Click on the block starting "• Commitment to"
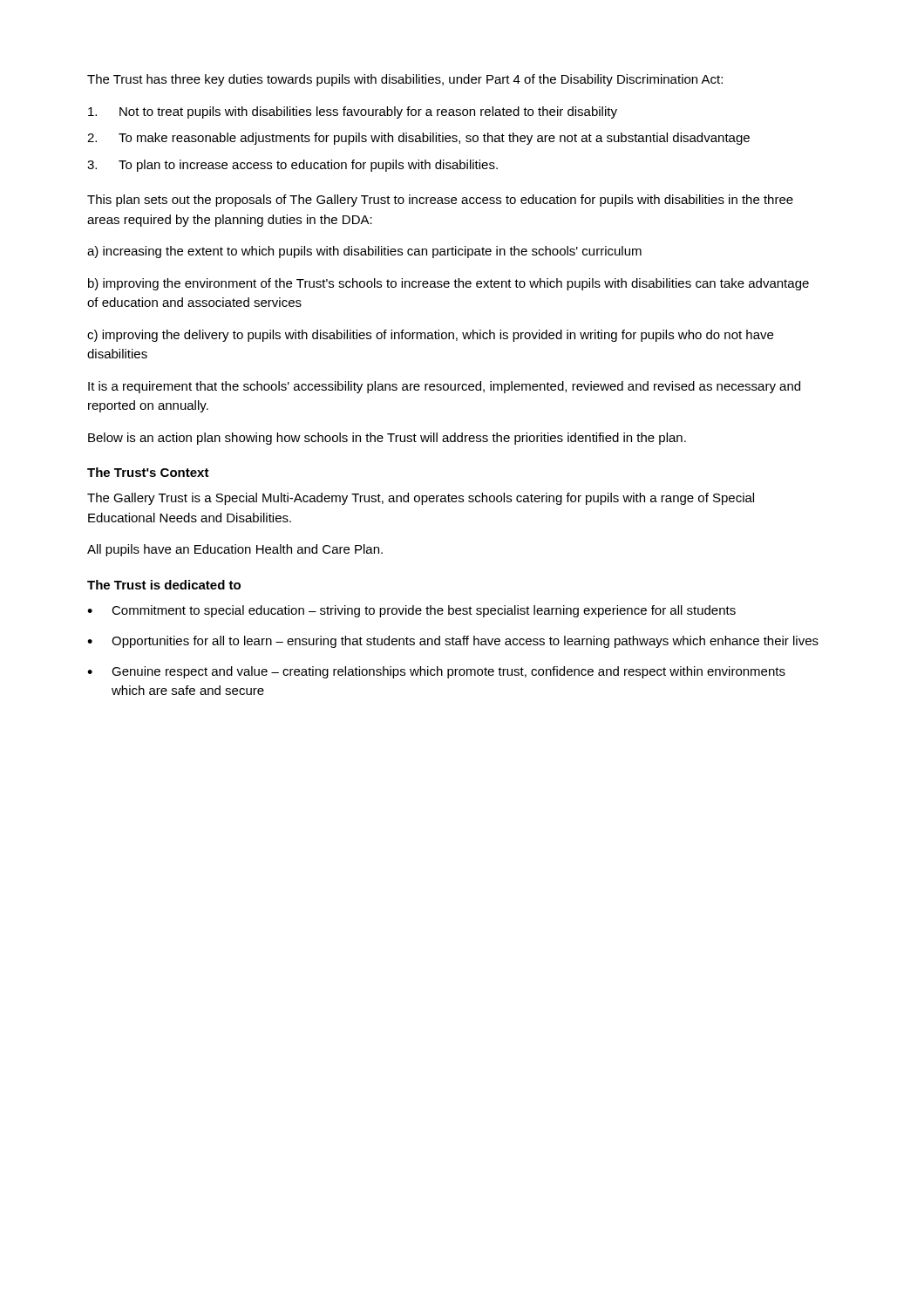The image size is (924, 1308). click(x=412, y=611)
